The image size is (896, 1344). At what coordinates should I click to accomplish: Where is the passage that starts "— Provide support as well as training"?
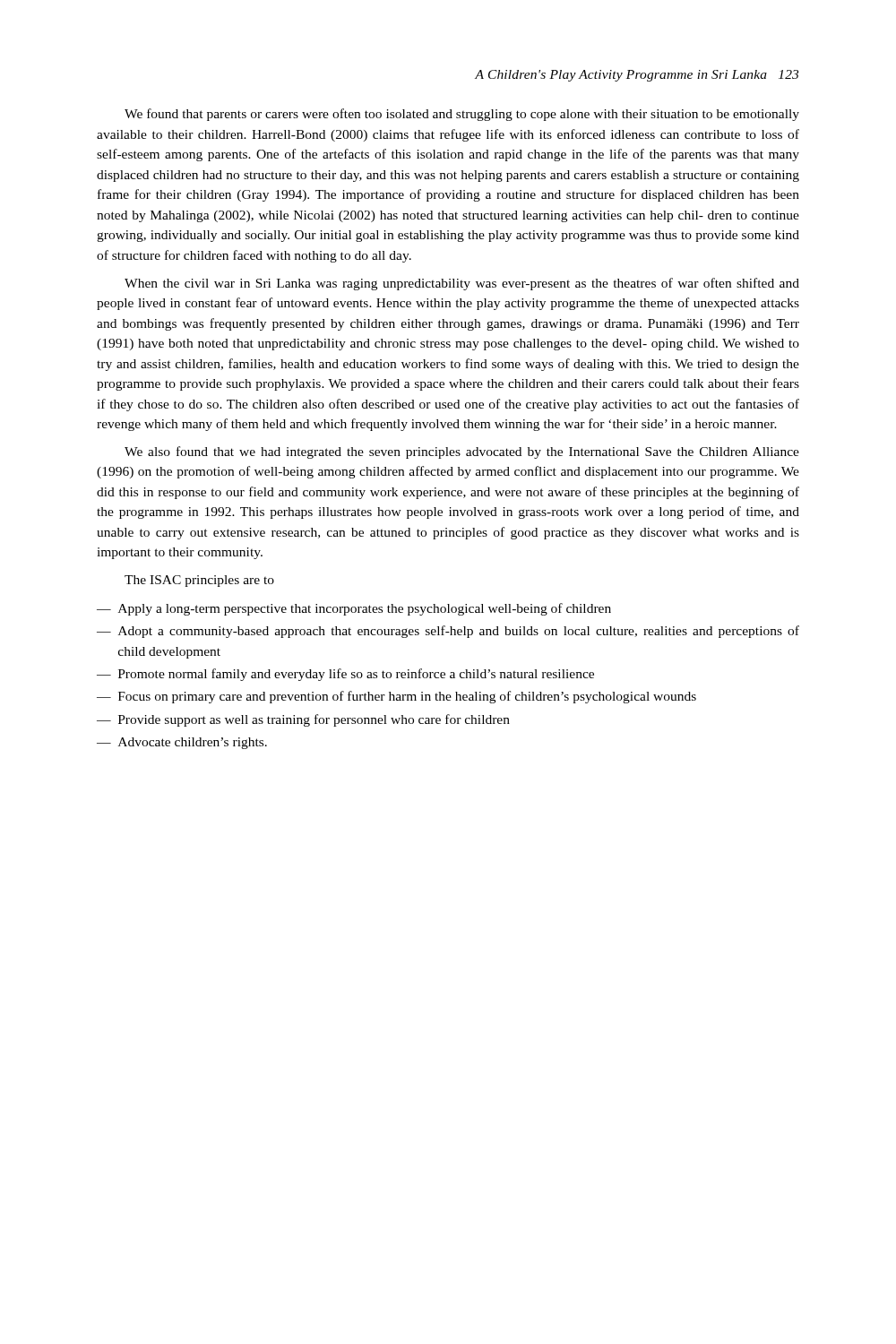click(448, 719)
